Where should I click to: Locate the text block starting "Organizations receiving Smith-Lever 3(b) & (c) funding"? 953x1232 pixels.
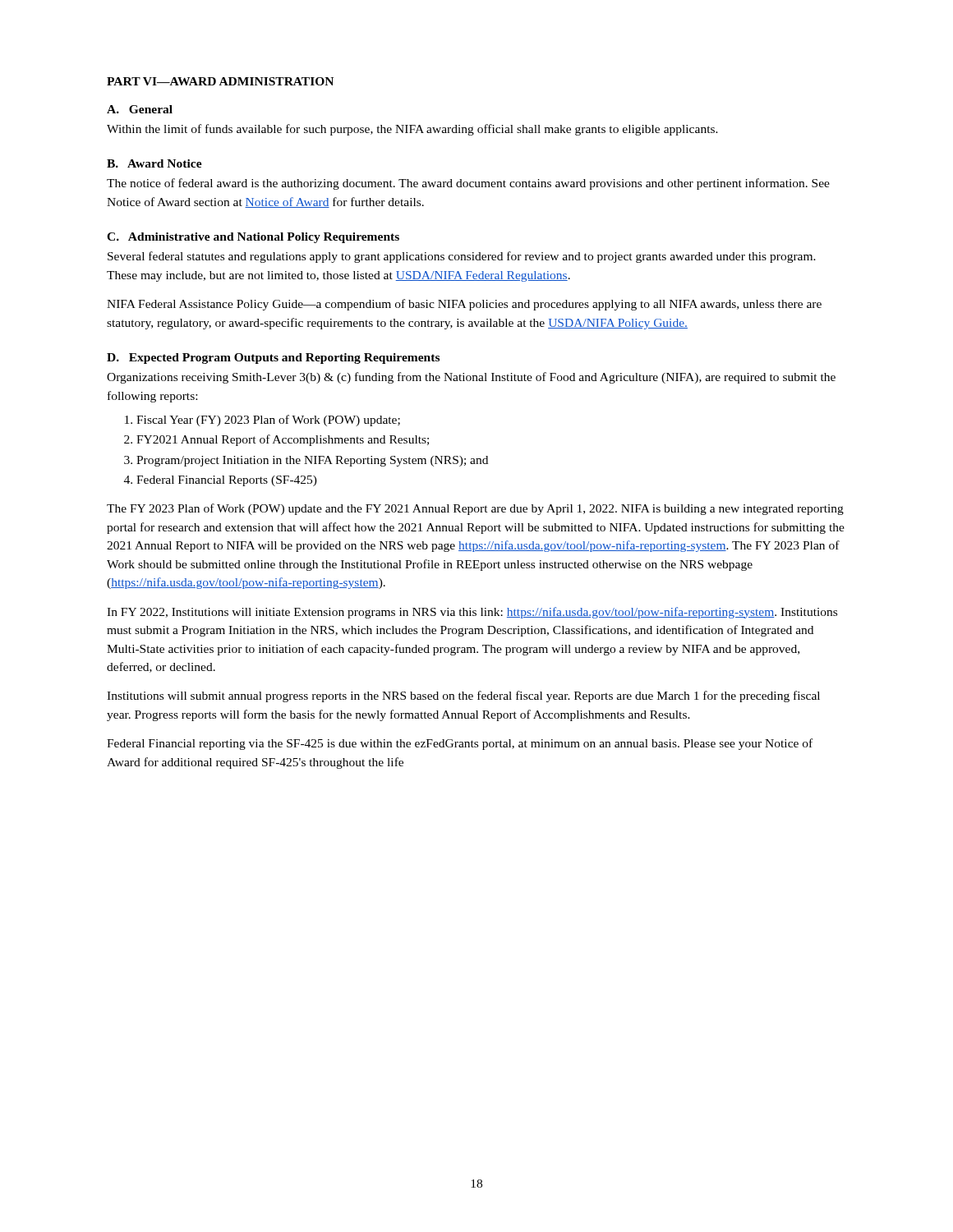coord(476,387)
